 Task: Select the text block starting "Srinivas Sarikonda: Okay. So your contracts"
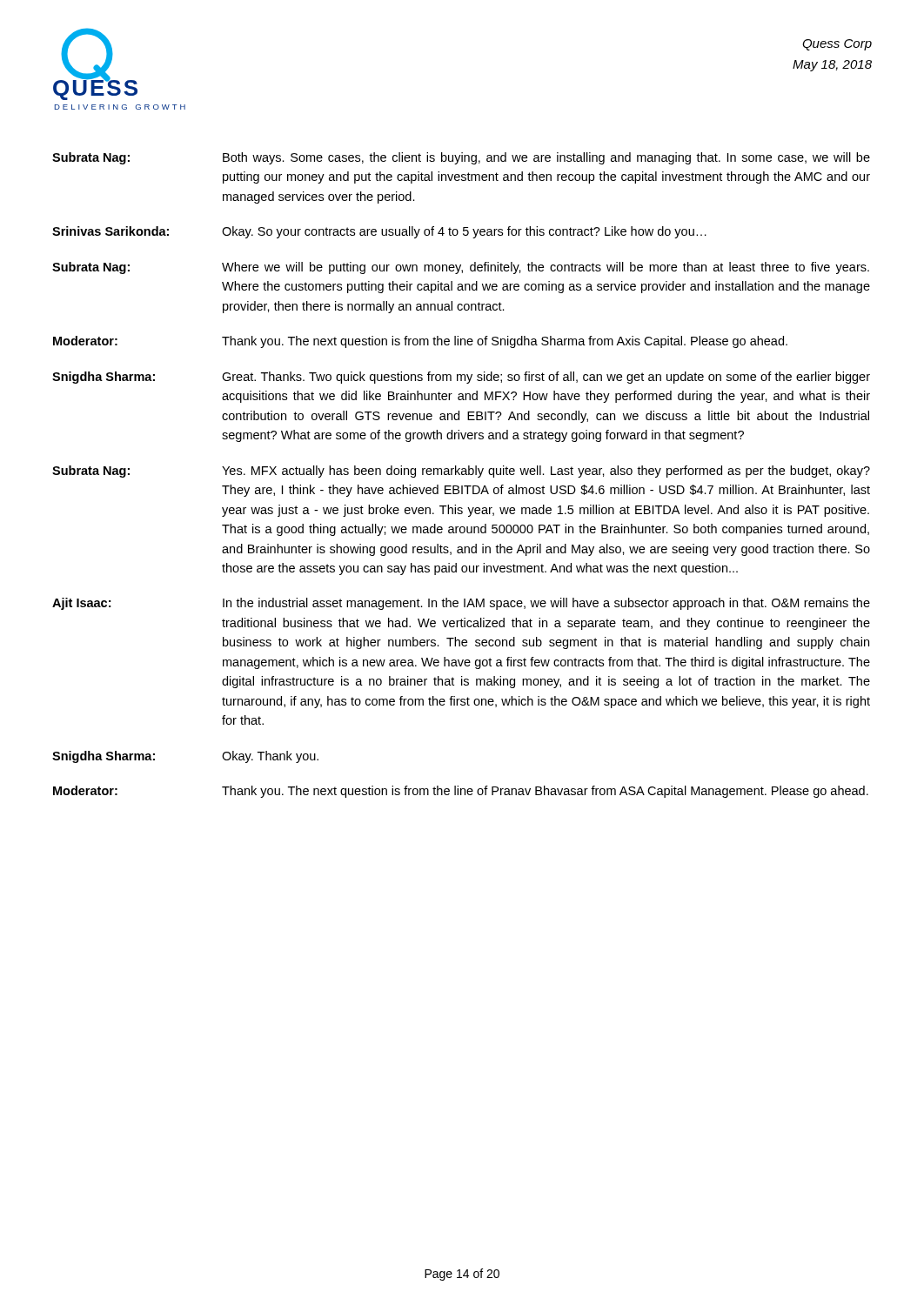[x=461, y=232]
